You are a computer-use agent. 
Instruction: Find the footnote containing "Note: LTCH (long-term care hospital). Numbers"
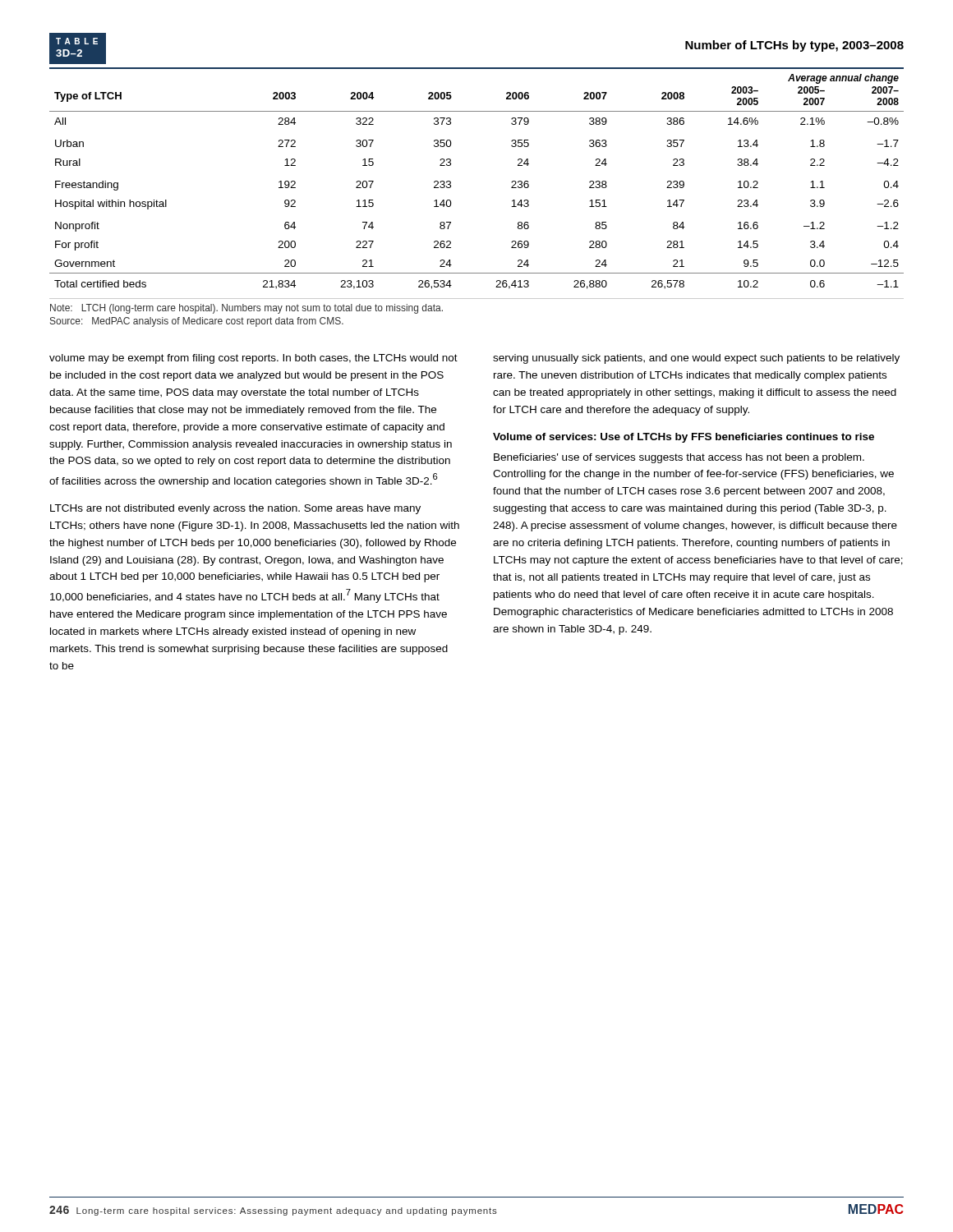(x=246, y=308)
